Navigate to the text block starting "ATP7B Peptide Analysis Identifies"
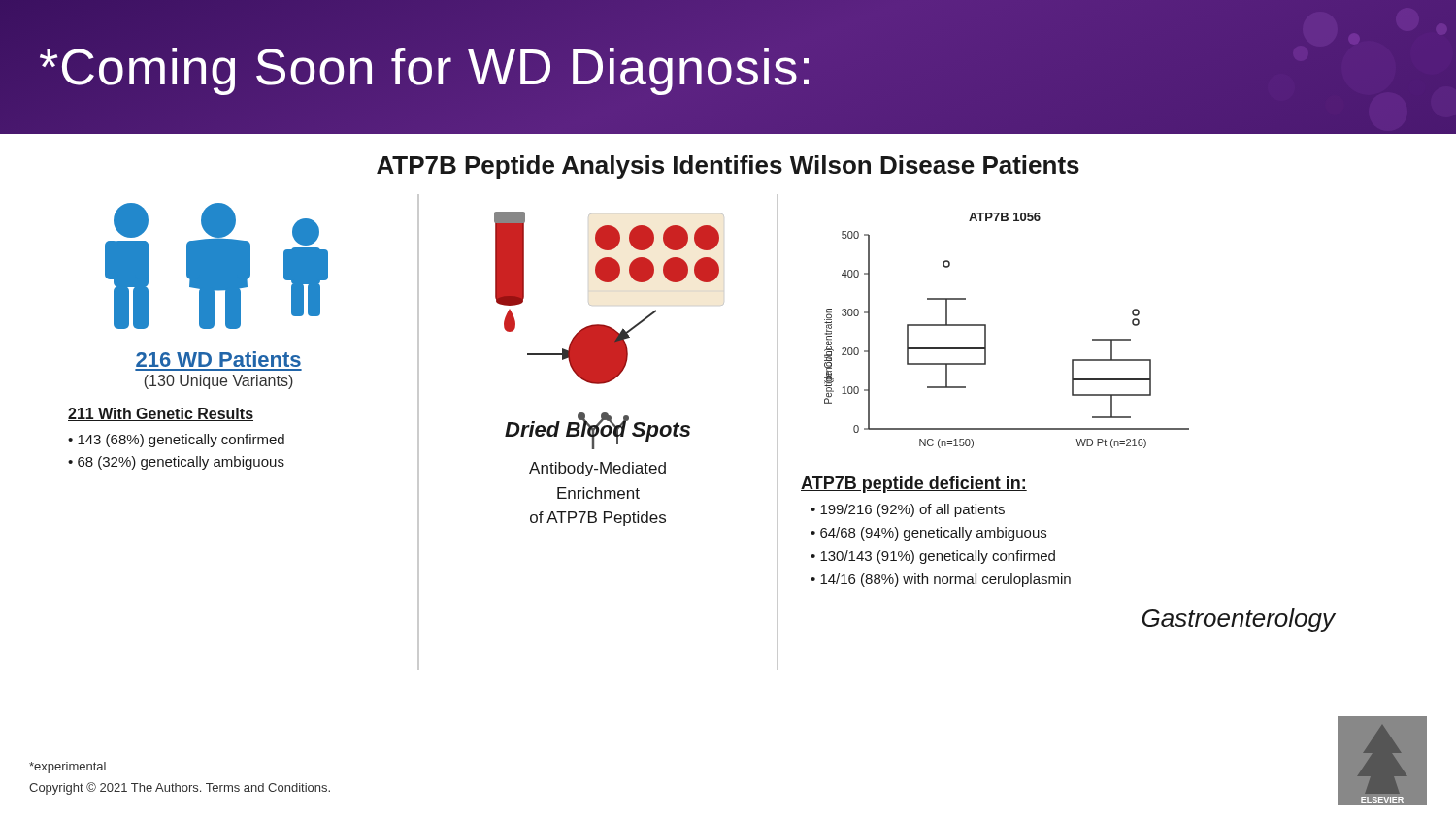The image size is (1456, 819). click(x=728, y=165)
